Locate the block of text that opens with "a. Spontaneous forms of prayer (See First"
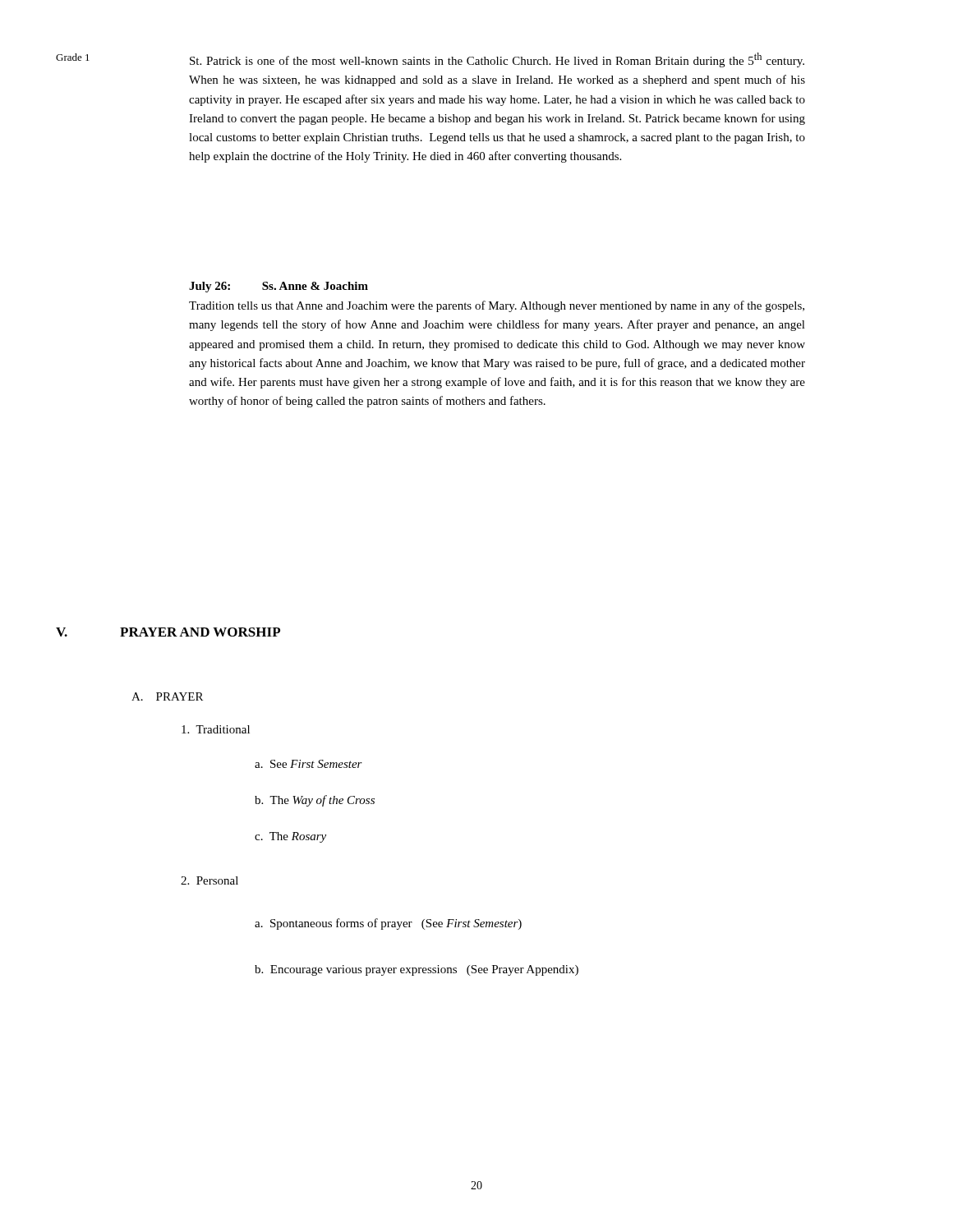Image resolution: width=953 pixels, height=1232 pixels. (x=388, y=923)
